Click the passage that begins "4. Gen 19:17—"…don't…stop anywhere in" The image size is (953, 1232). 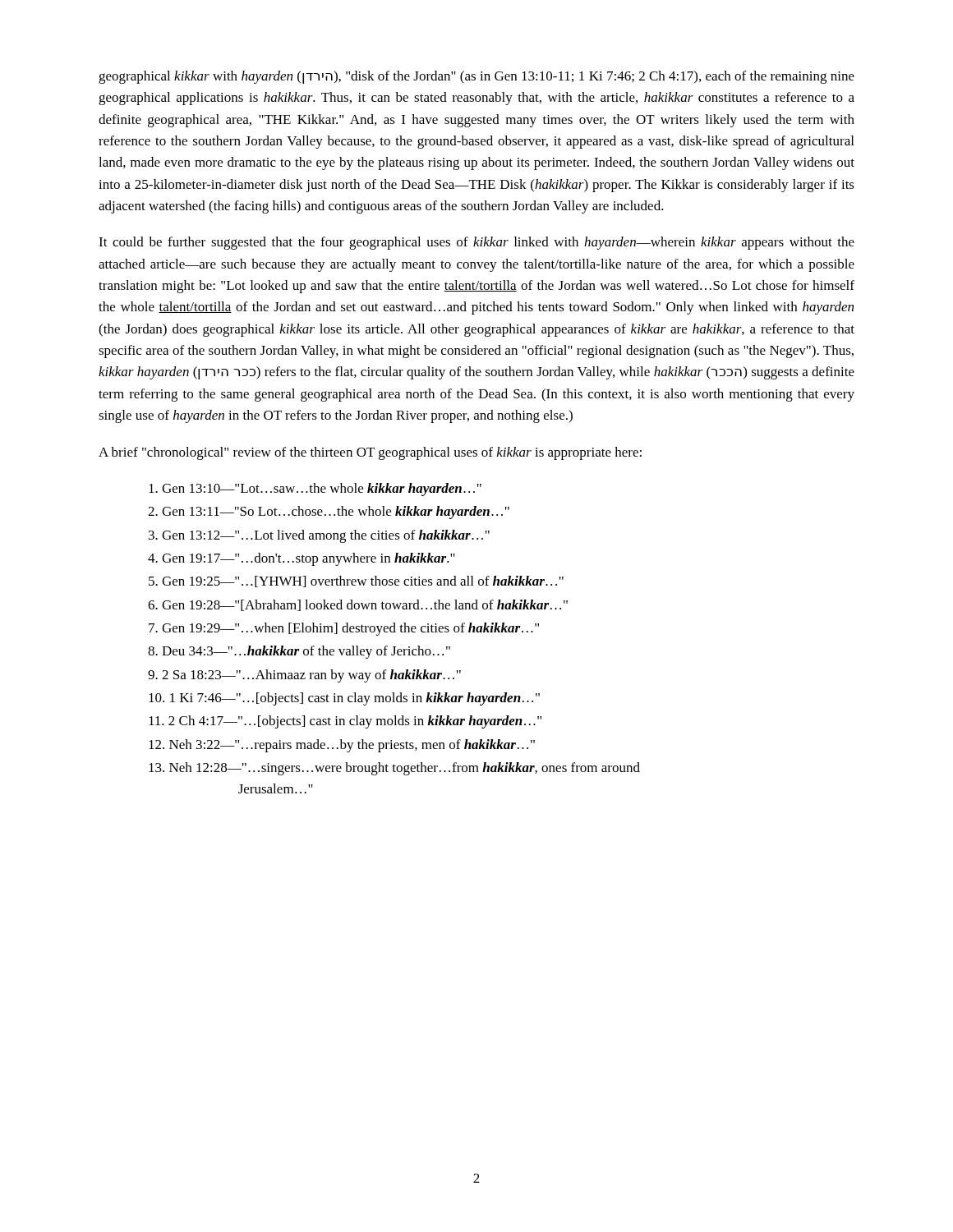pos(302,558)
